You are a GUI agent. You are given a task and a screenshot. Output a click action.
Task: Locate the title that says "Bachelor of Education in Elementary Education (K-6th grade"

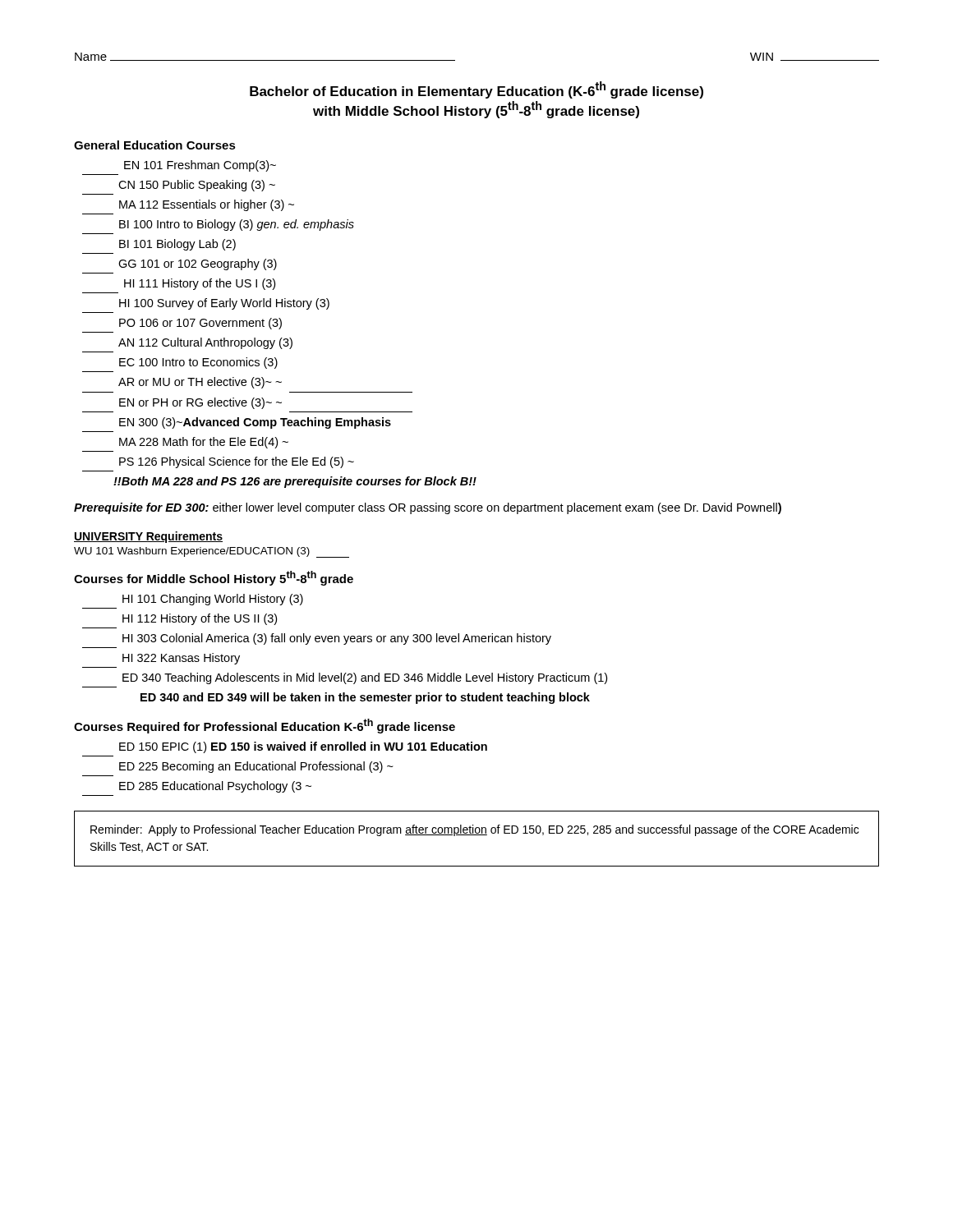tap(476, 100)
